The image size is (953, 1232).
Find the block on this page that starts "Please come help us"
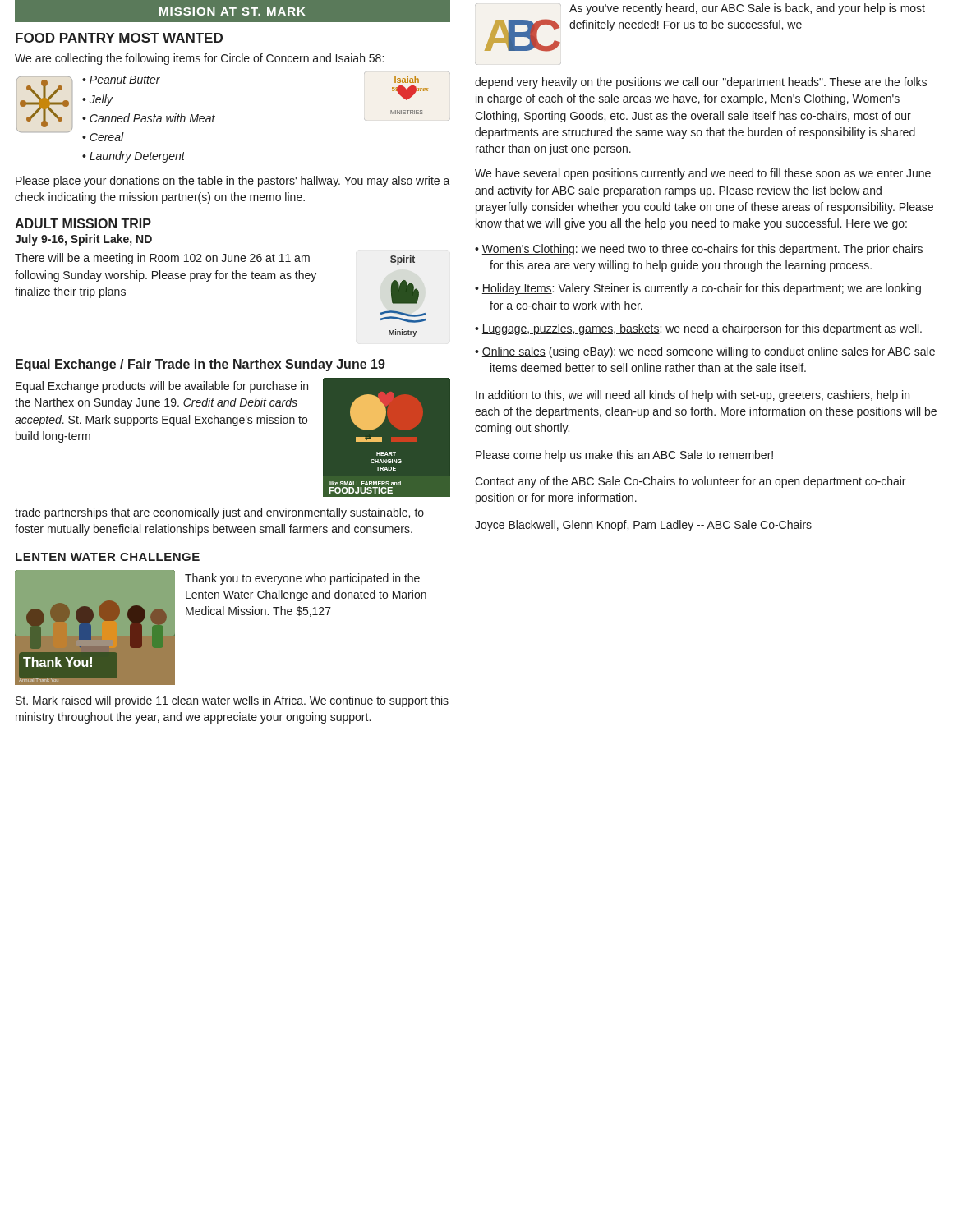(624, 455)
